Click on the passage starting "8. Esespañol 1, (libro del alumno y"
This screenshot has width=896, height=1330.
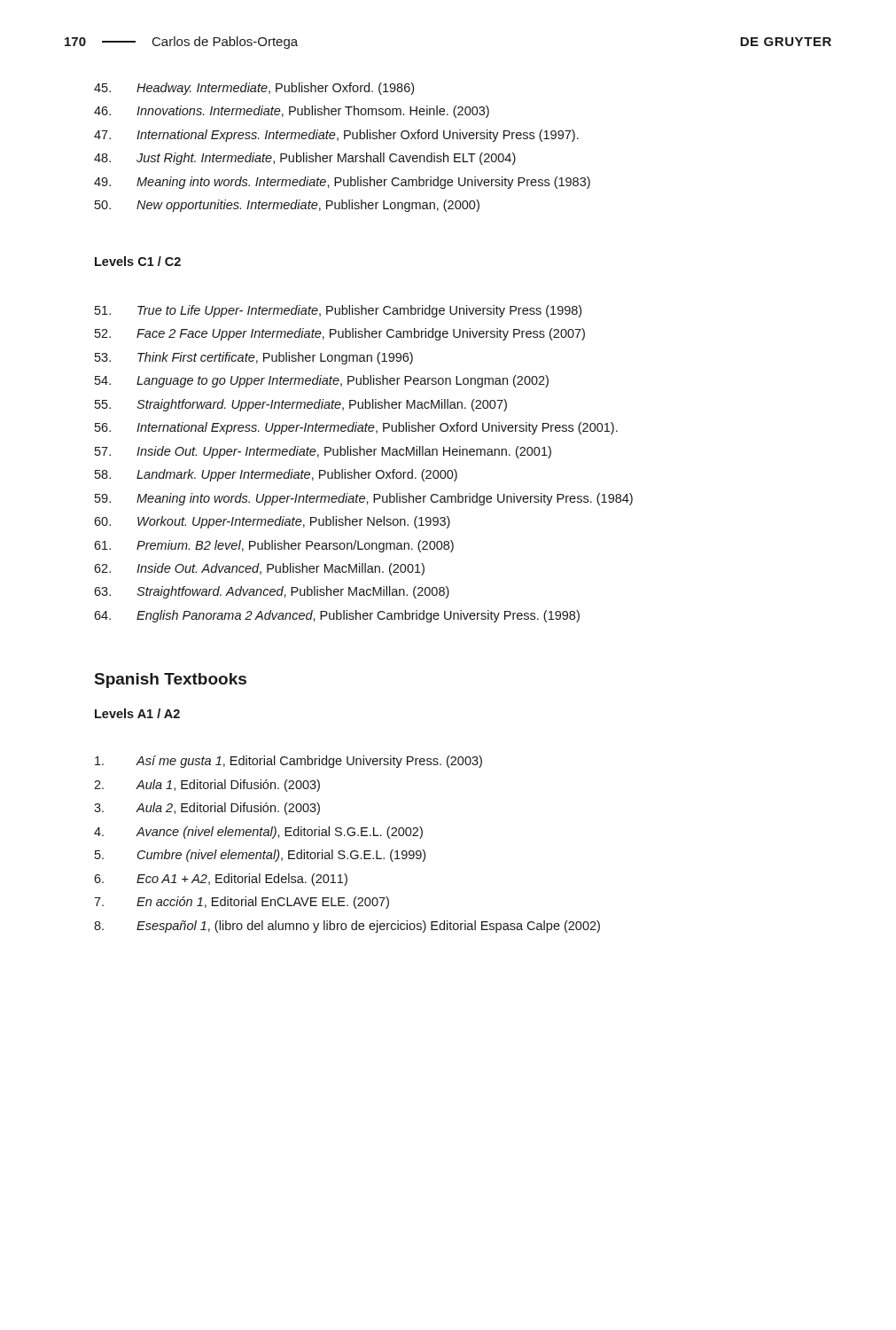(x=463, y=926)
